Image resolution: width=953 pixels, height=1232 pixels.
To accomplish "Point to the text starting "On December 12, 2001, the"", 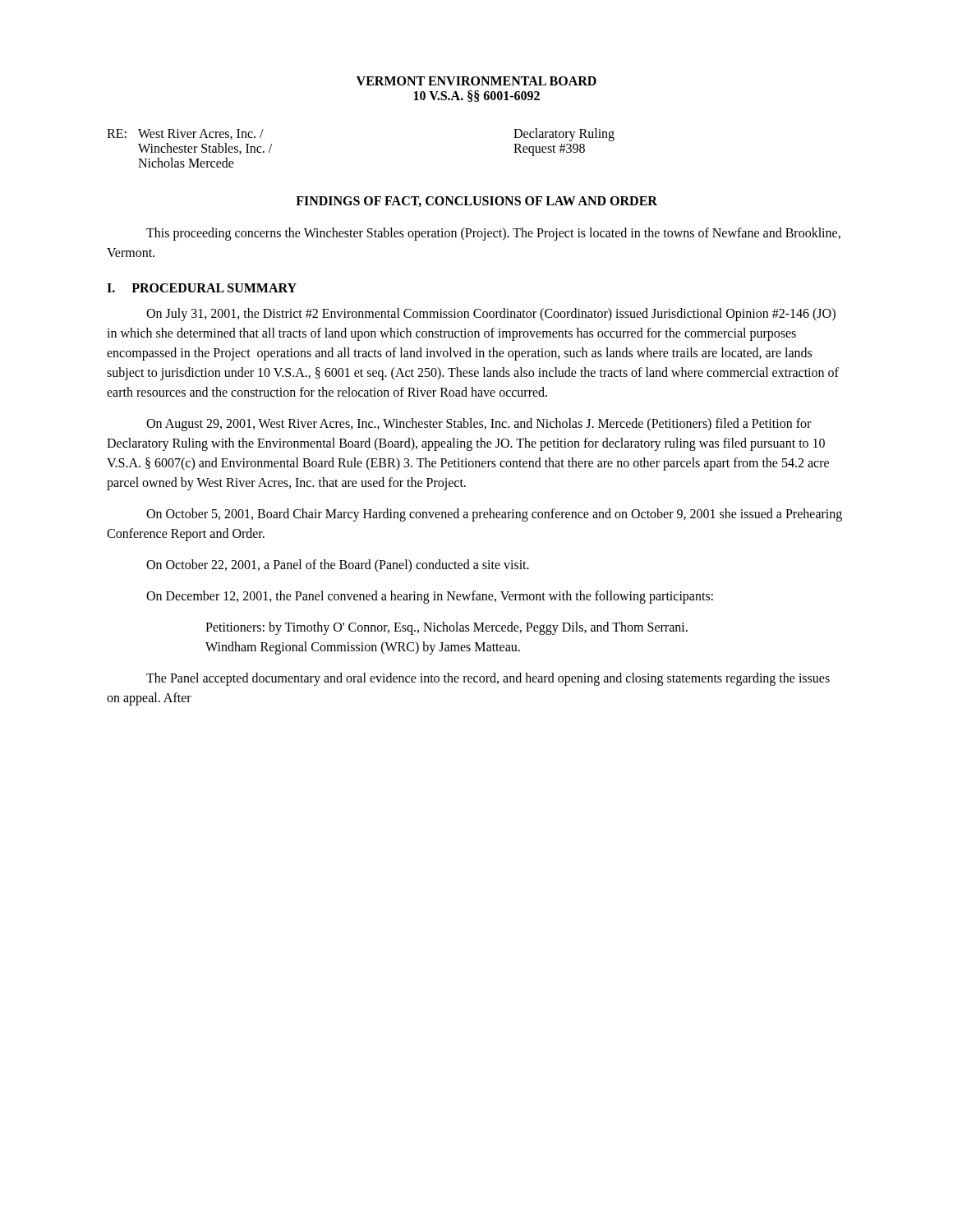I will (476, 596).
